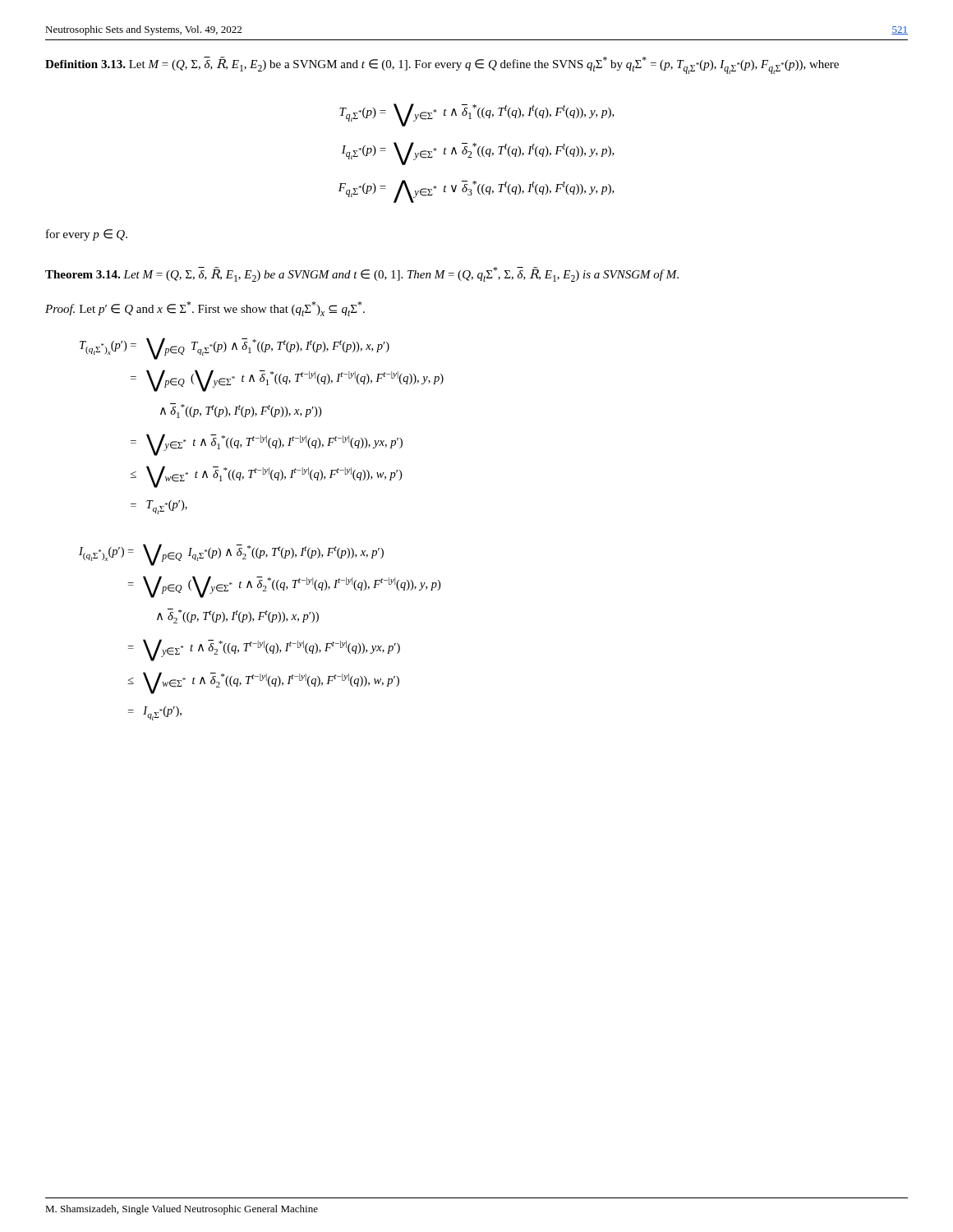Find the block on this page that starts "for every p"

tap(87, 234)
